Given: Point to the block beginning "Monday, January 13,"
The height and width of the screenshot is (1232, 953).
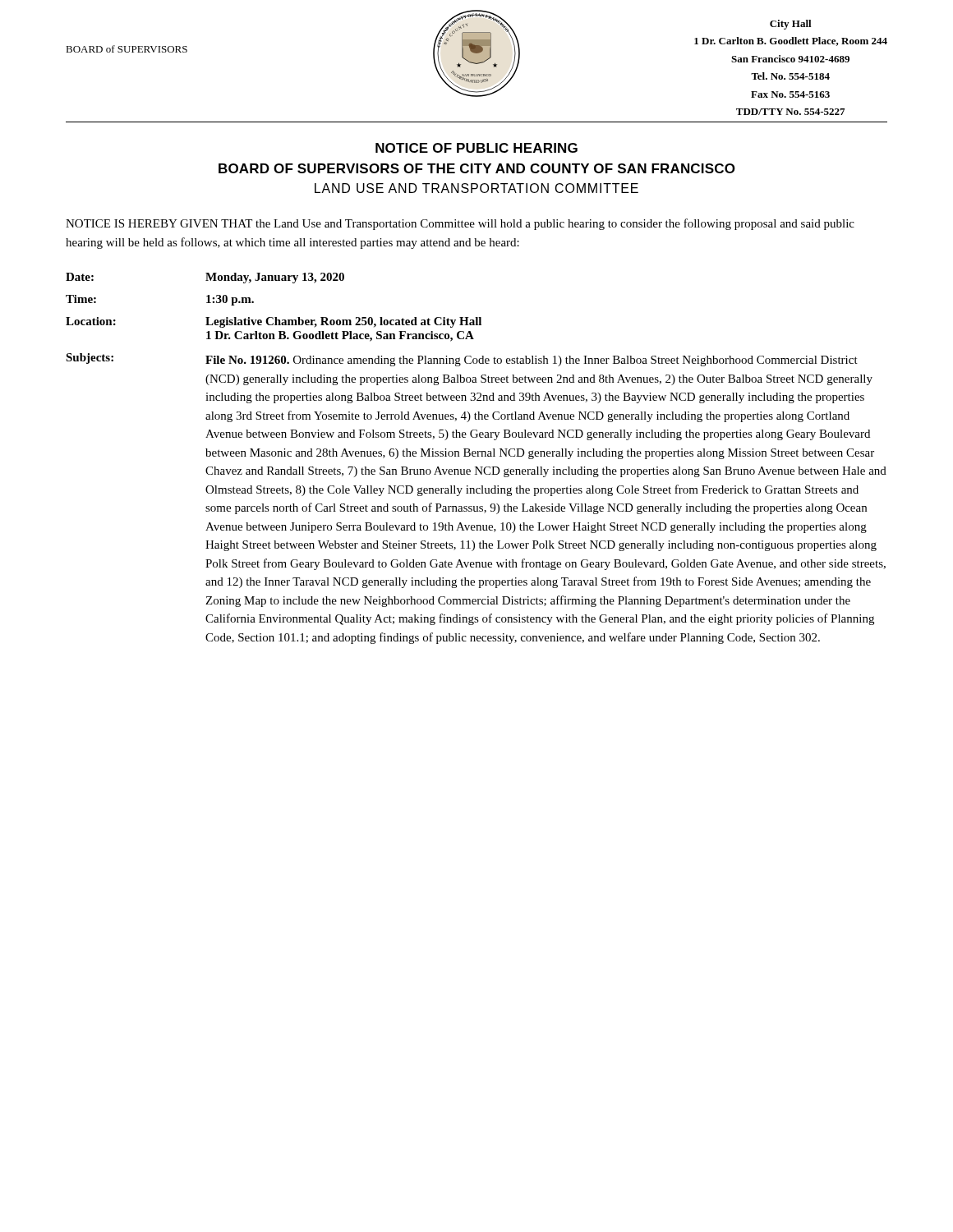Looking at the screenshot, I should pyautogui.click(x=275, y=277).
